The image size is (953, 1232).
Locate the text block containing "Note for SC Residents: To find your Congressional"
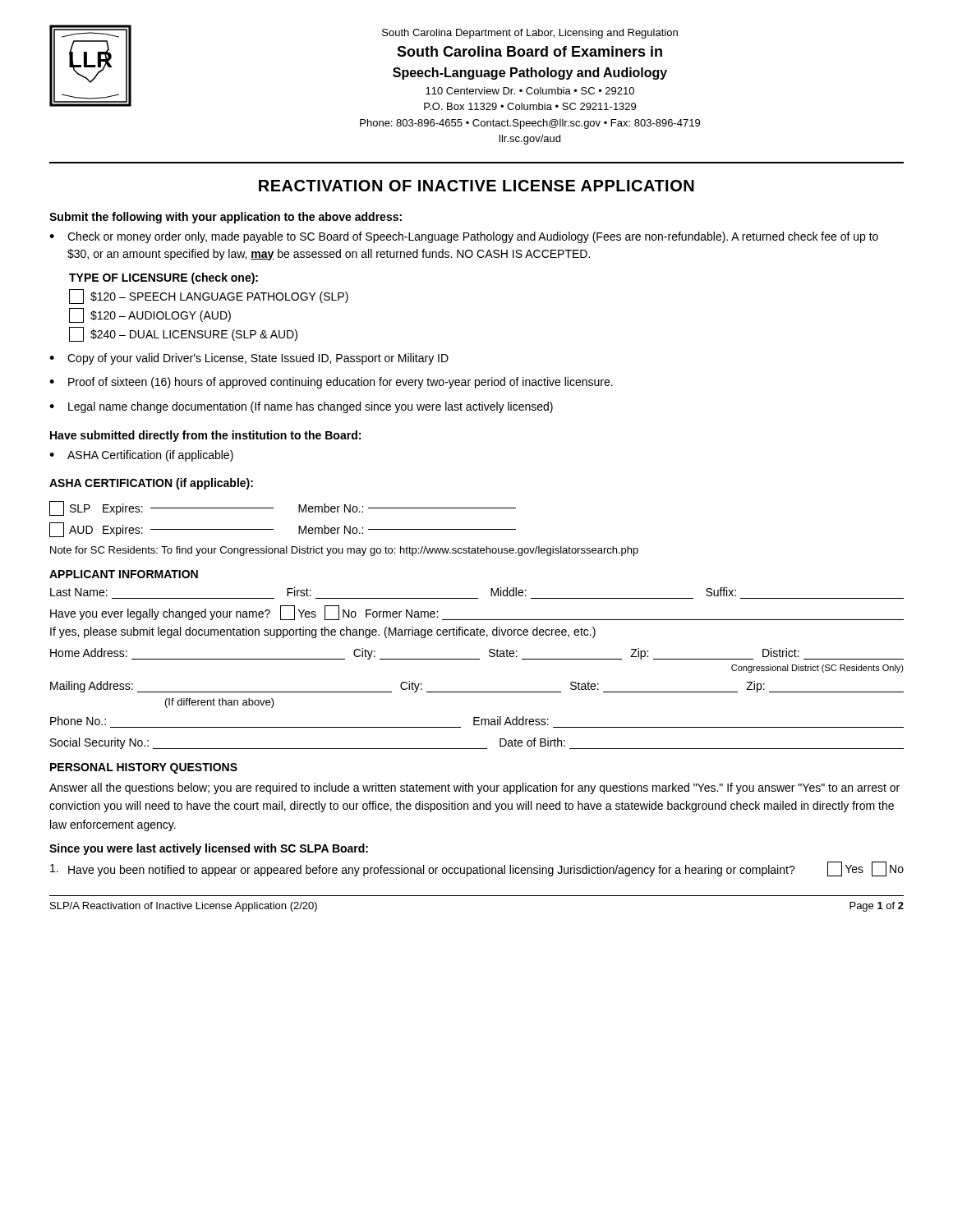(x=344, y=550)
